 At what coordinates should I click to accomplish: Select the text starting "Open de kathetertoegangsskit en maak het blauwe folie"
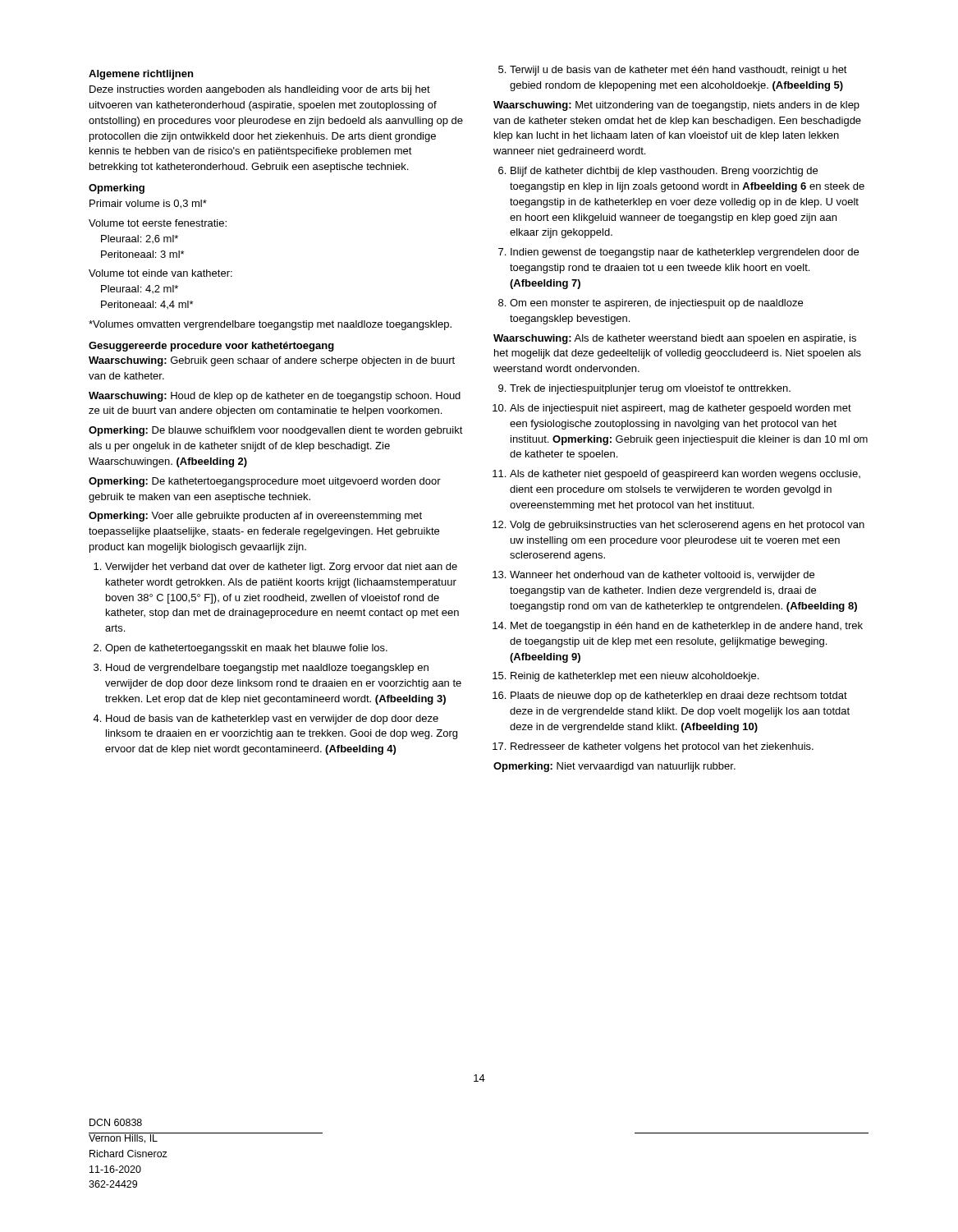coord(247,648)
